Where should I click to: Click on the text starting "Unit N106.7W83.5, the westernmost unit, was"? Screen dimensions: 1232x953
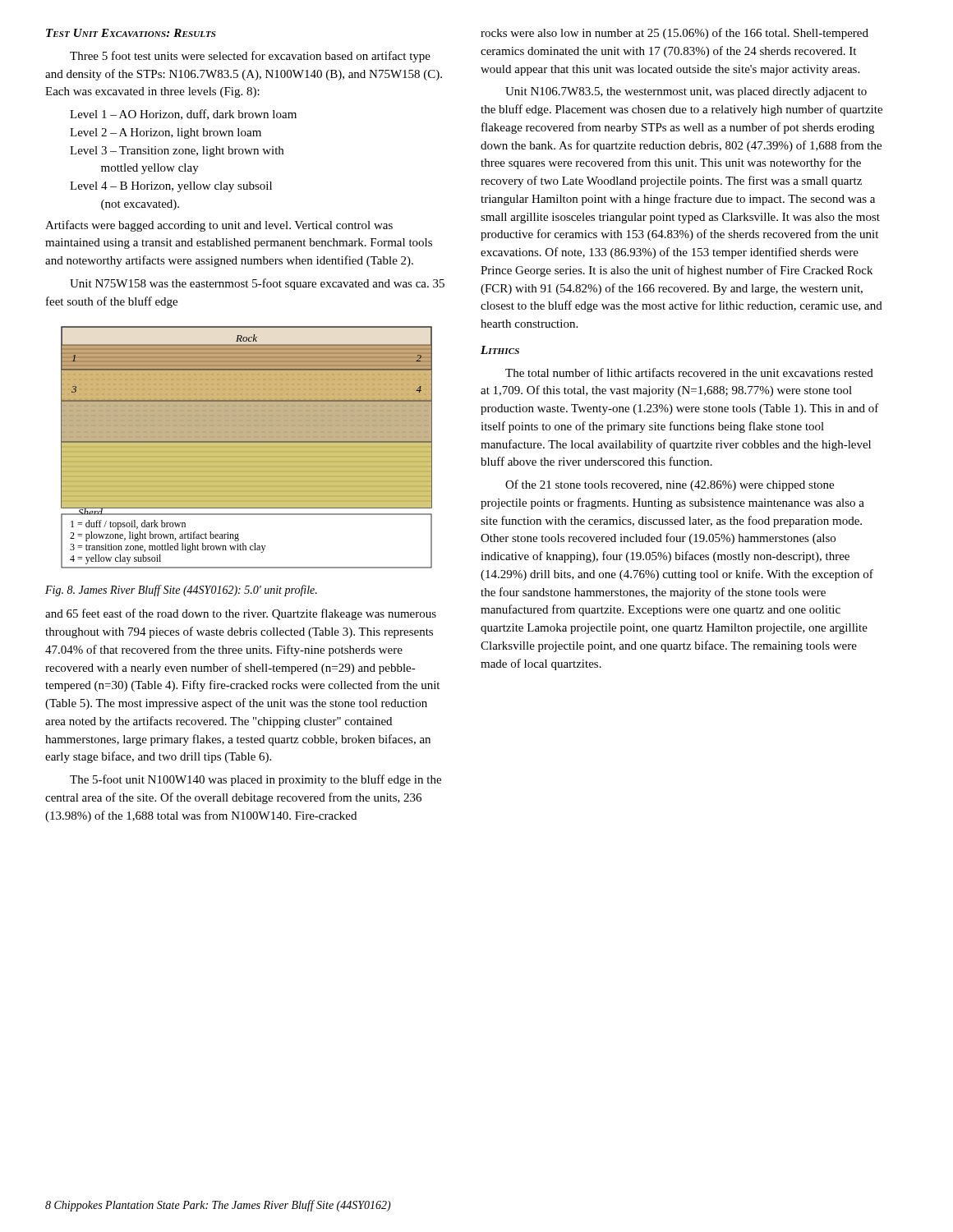(682, 208)
